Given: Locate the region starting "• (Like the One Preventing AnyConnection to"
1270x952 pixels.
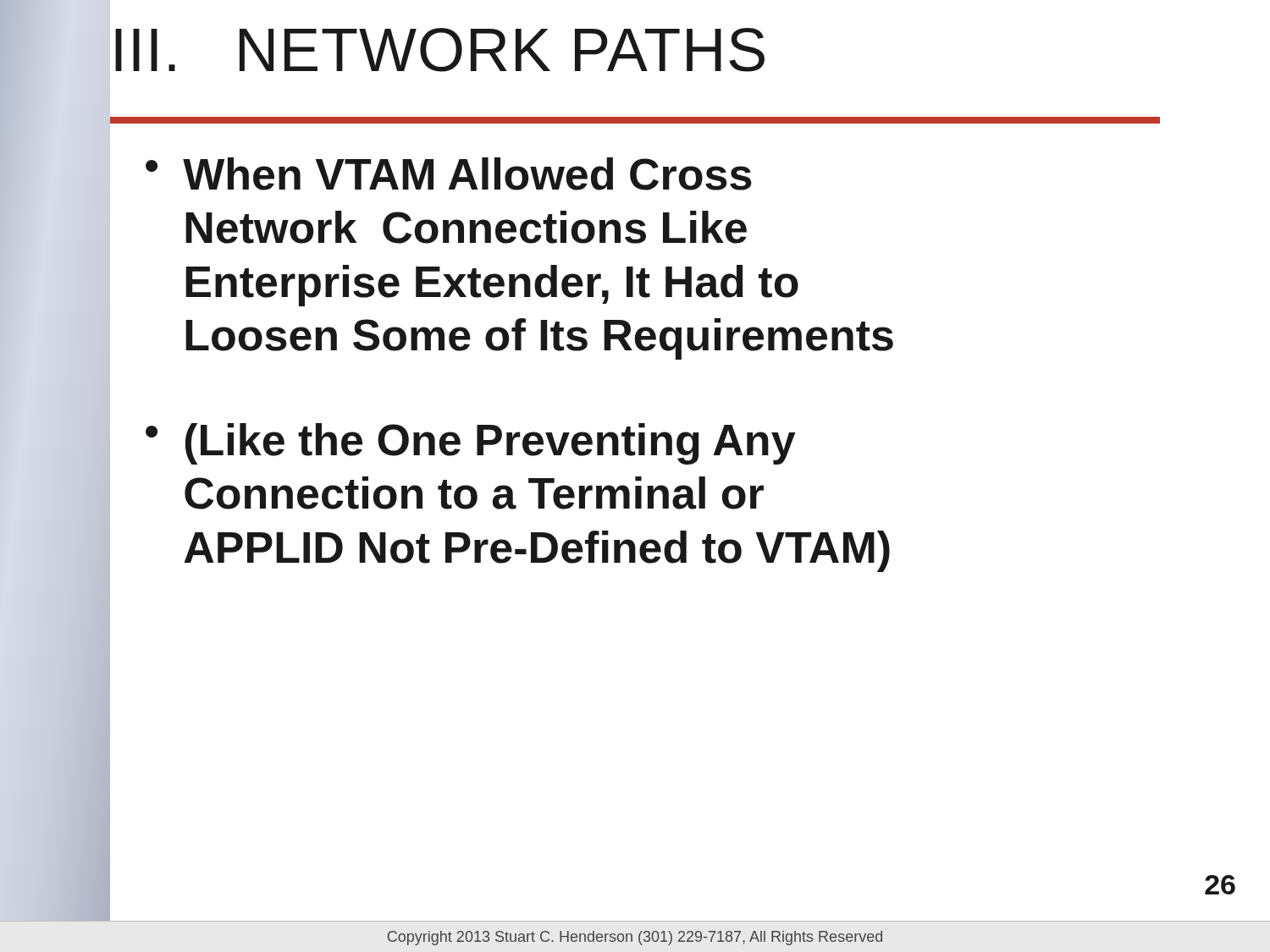Looking at the screenshot, I should 518,494.
